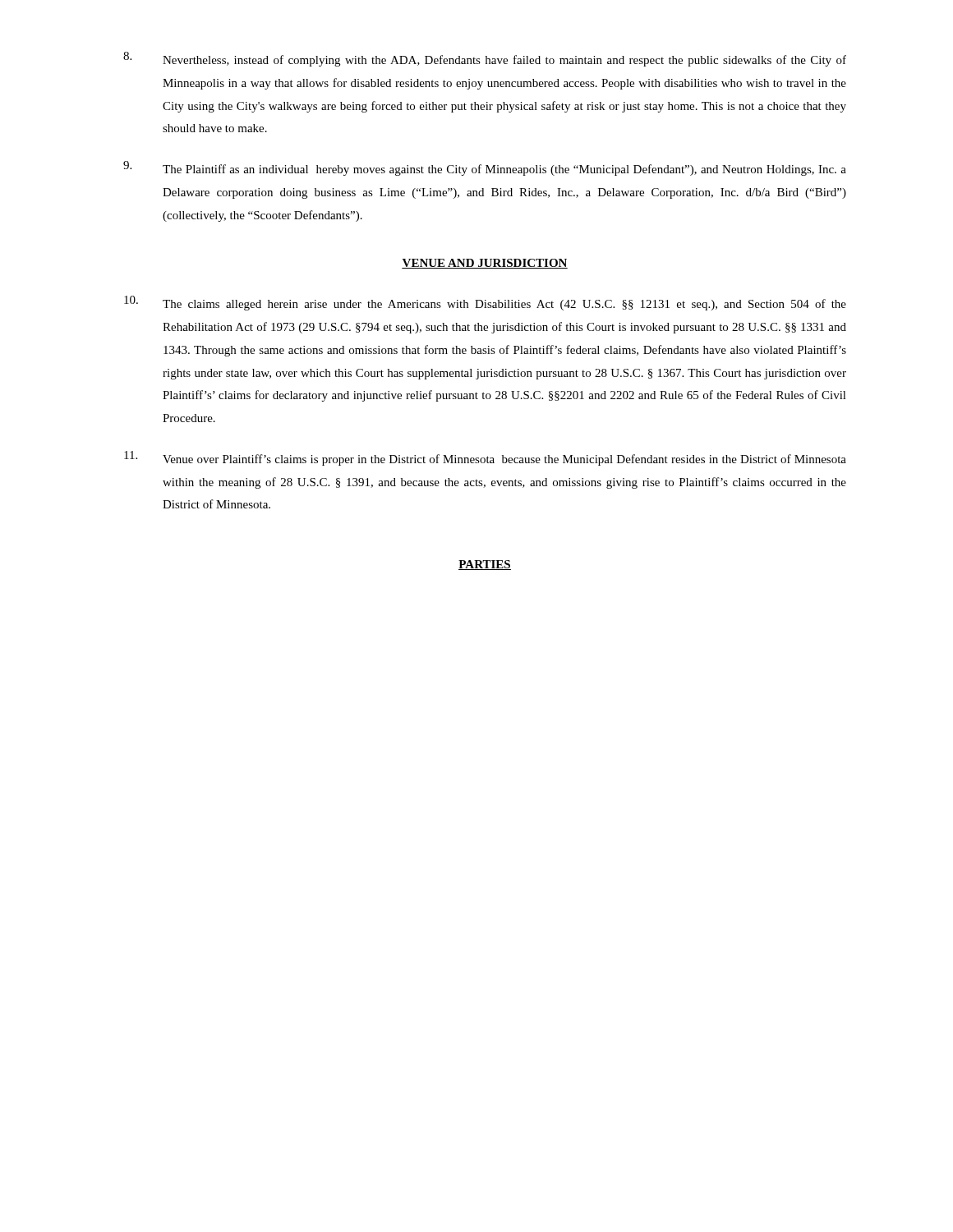Where is the passage that starts "11. Venue over Plaintiff’s claims"?
The width and height of the screenshot is (953, 1232).
point(485,482)
